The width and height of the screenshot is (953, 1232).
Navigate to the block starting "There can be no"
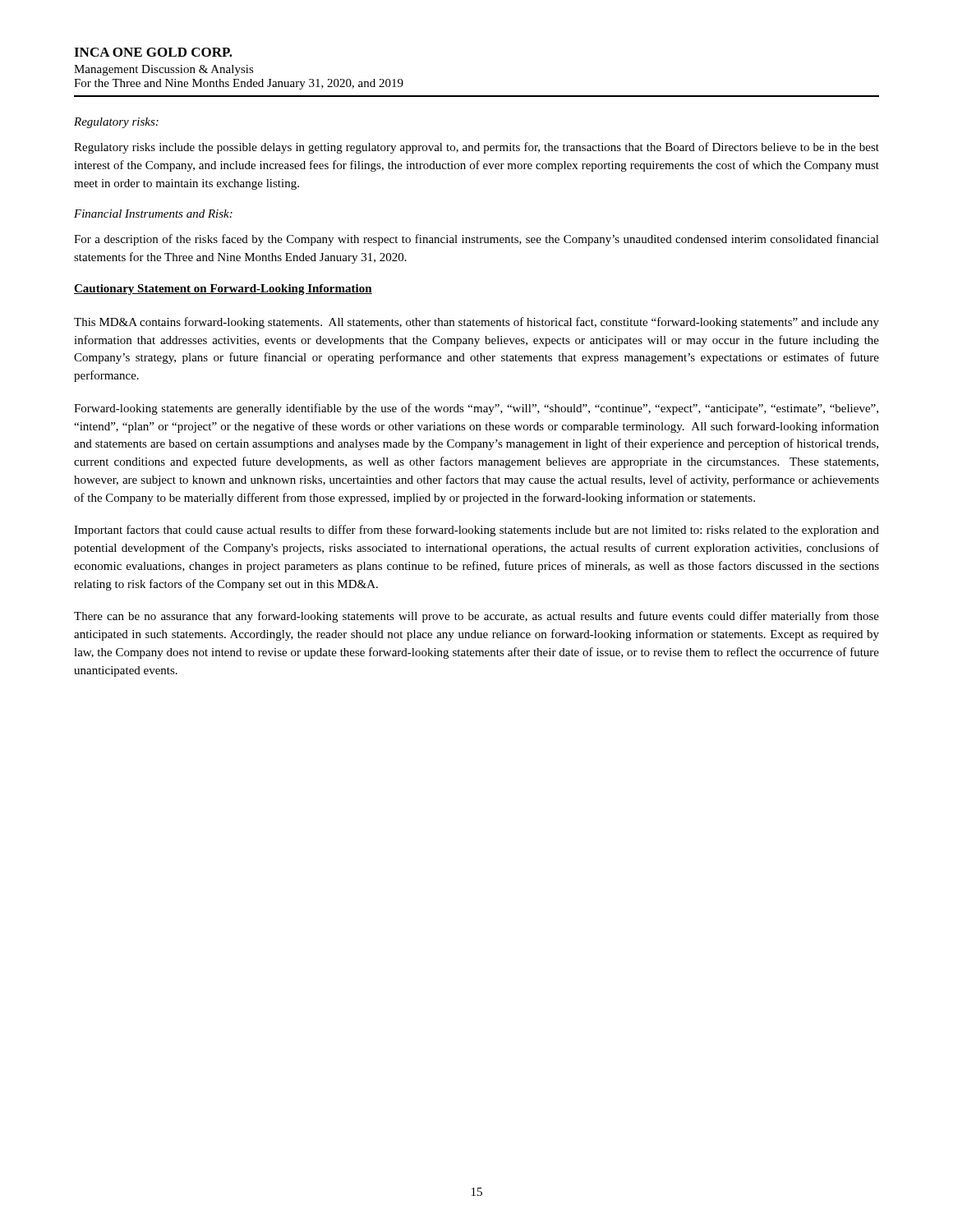tap(476, 644)
